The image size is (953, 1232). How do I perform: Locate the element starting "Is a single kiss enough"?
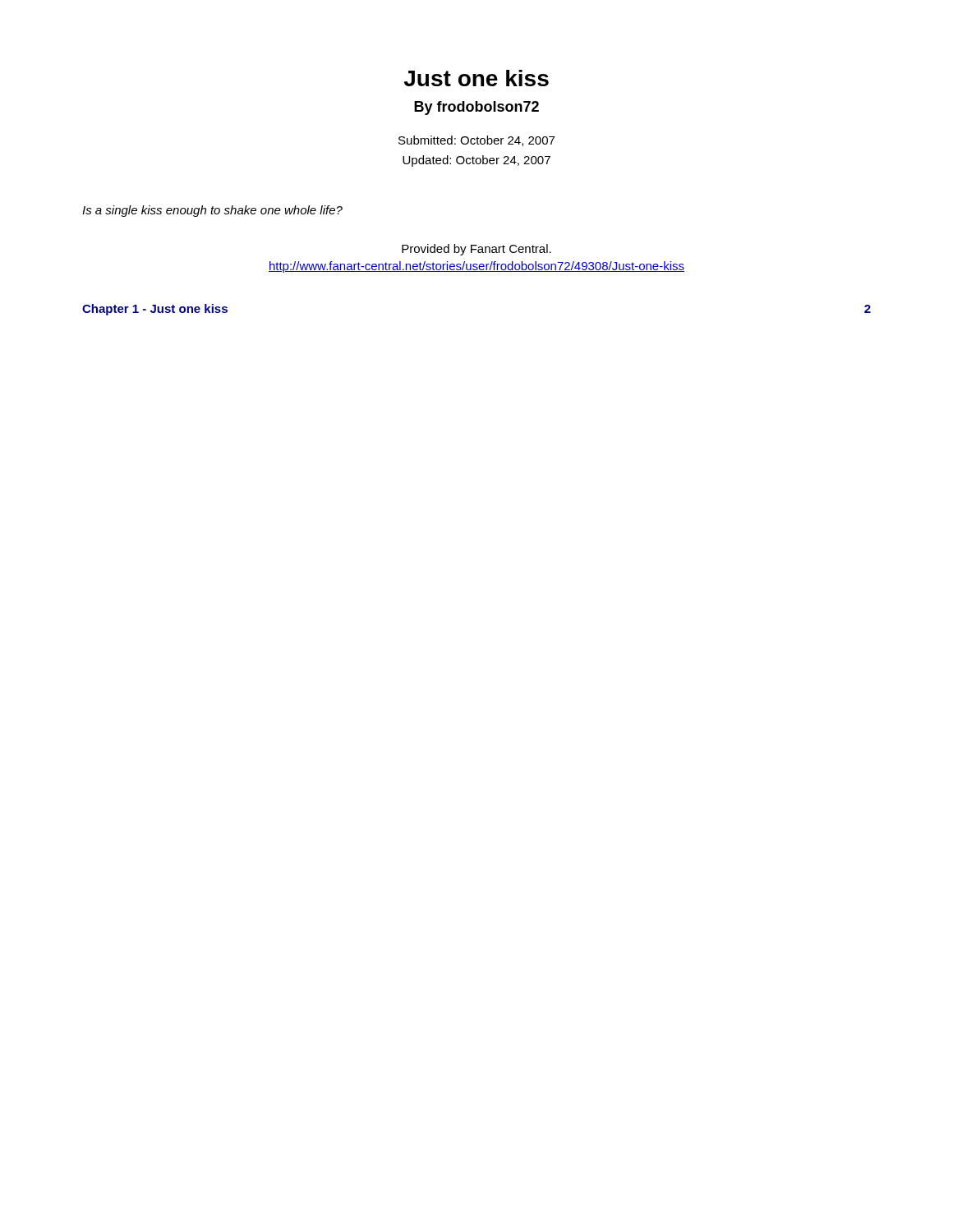coord(212,211)
